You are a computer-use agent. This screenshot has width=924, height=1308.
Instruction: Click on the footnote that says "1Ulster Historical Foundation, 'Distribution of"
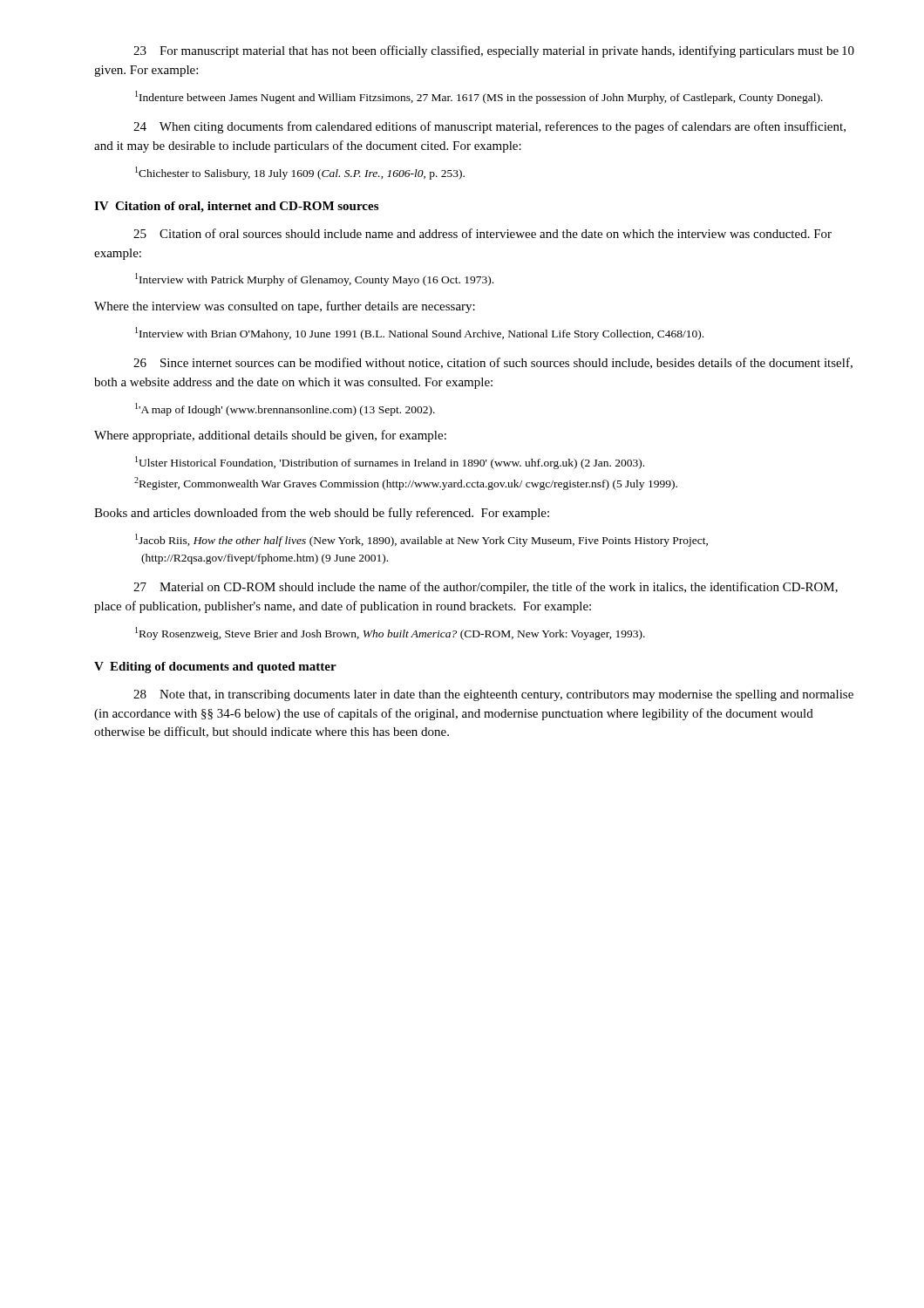pos(390,462)
